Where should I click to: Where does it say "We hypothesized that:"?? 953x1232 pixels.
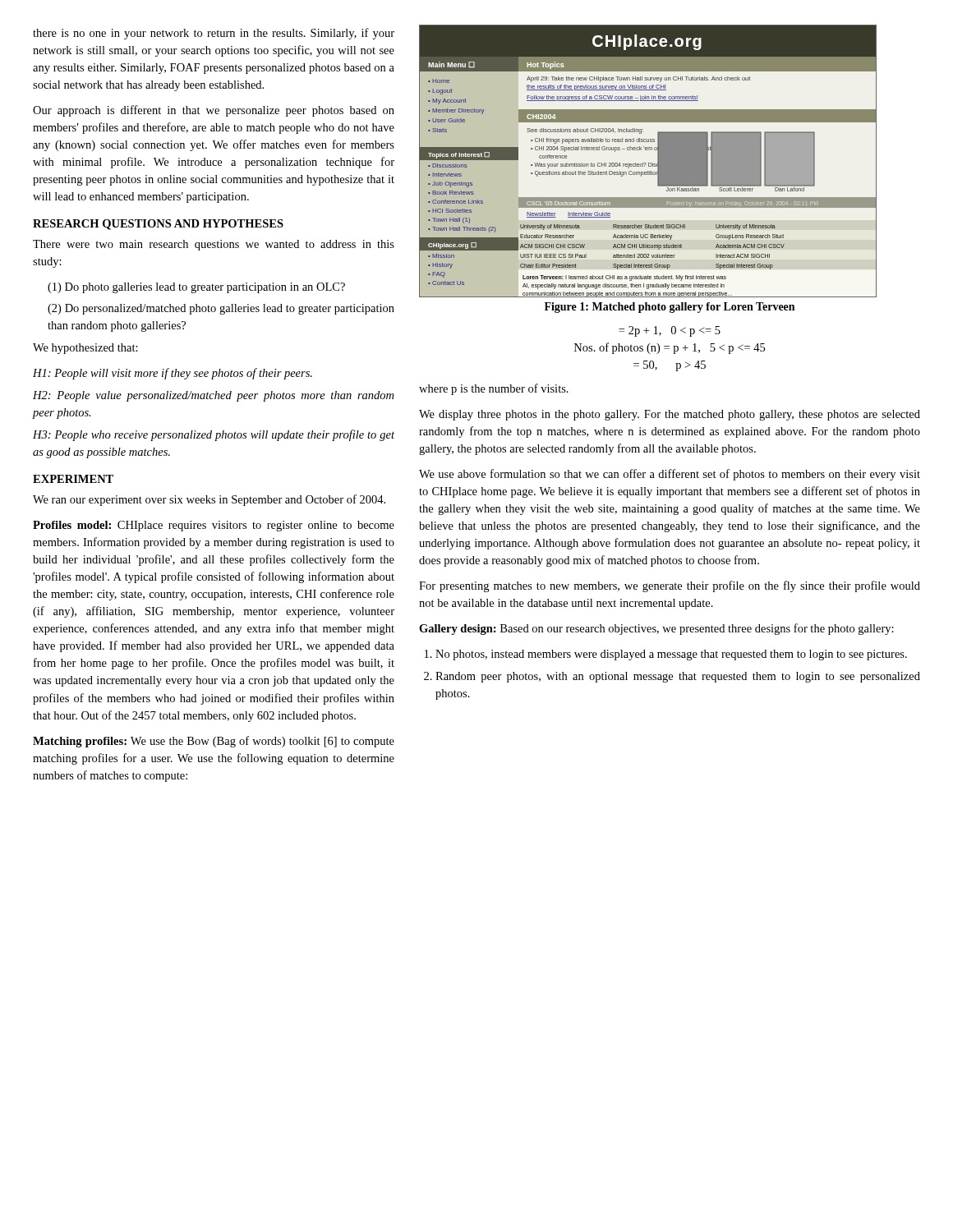pos(86,348)
